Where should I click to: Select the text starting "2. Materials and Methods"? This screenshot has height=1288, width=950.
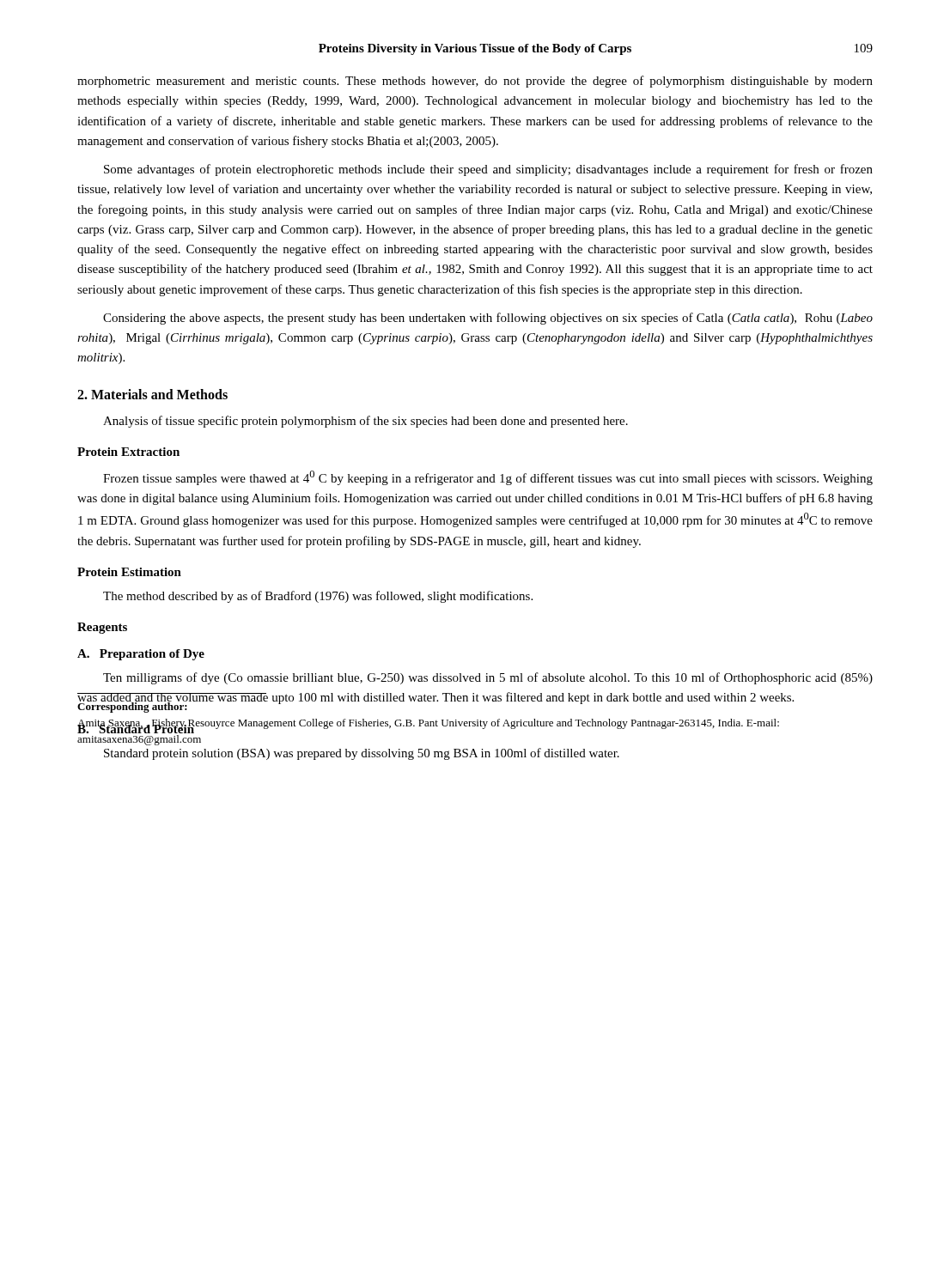153,394
